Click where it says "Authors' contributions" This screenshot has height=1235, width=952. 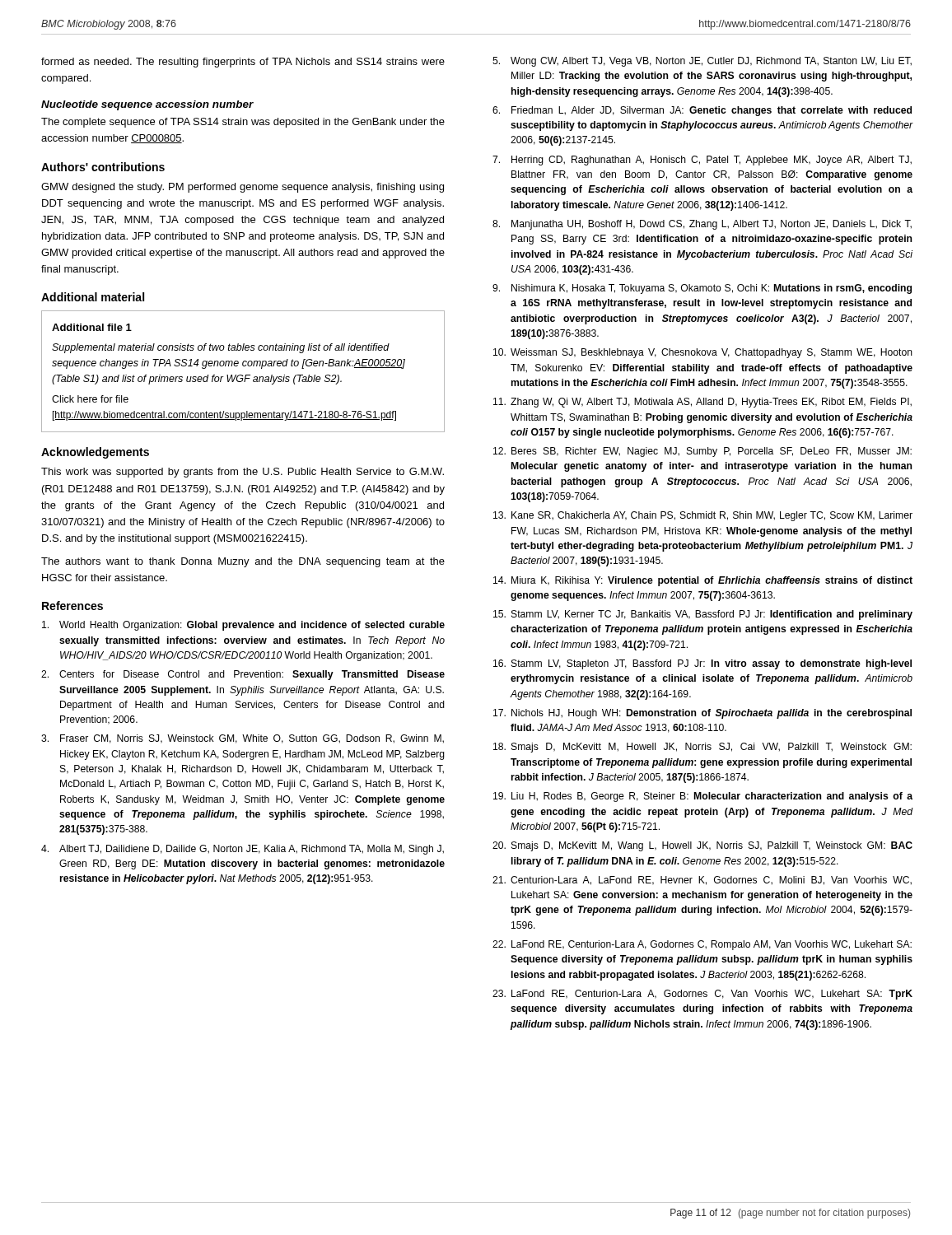pyautogui.click(x=103, y=167)
